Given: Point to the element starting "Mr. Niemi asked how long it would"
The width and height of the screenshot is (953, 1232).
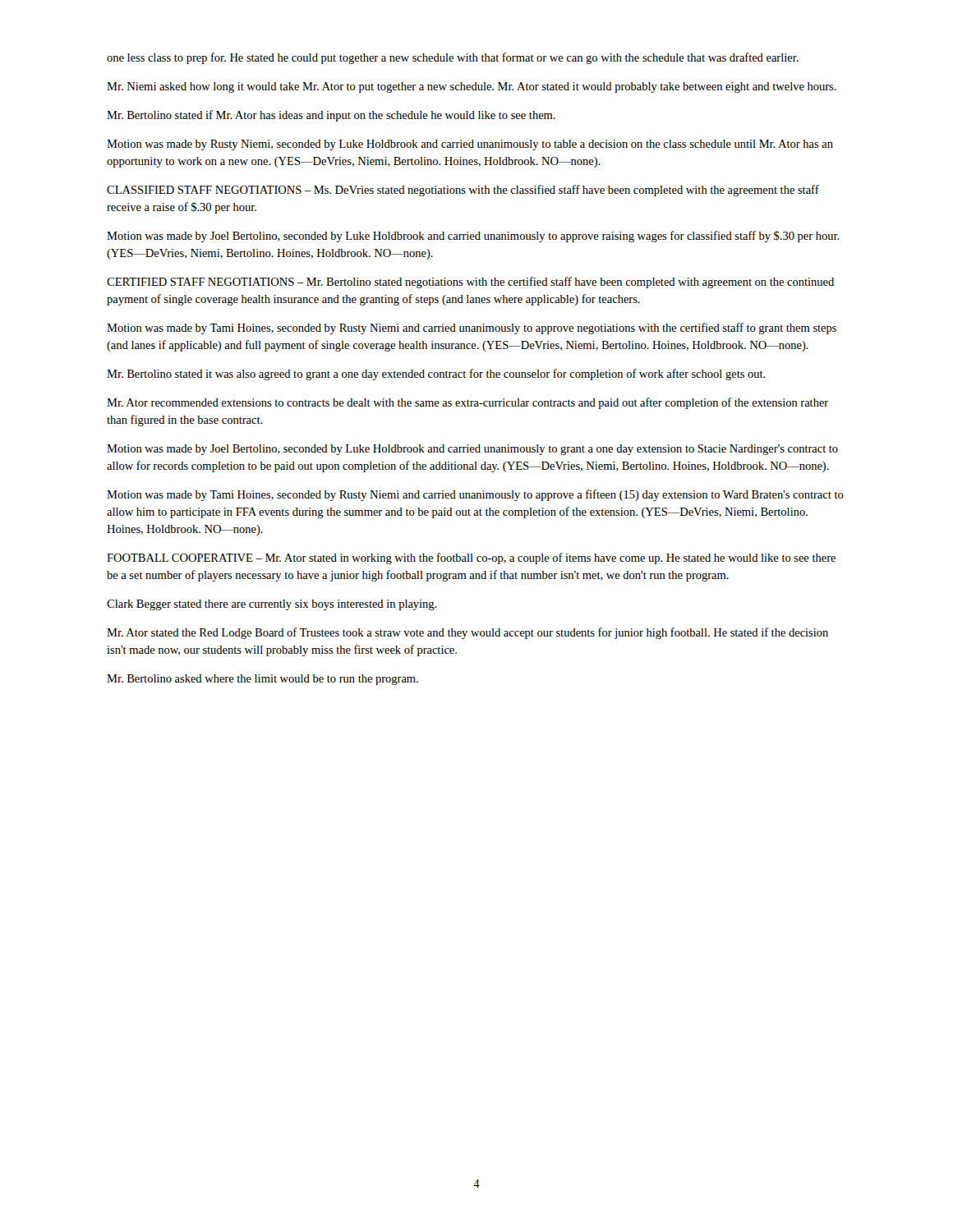Looking at the screenshot, I should point(472,86).
